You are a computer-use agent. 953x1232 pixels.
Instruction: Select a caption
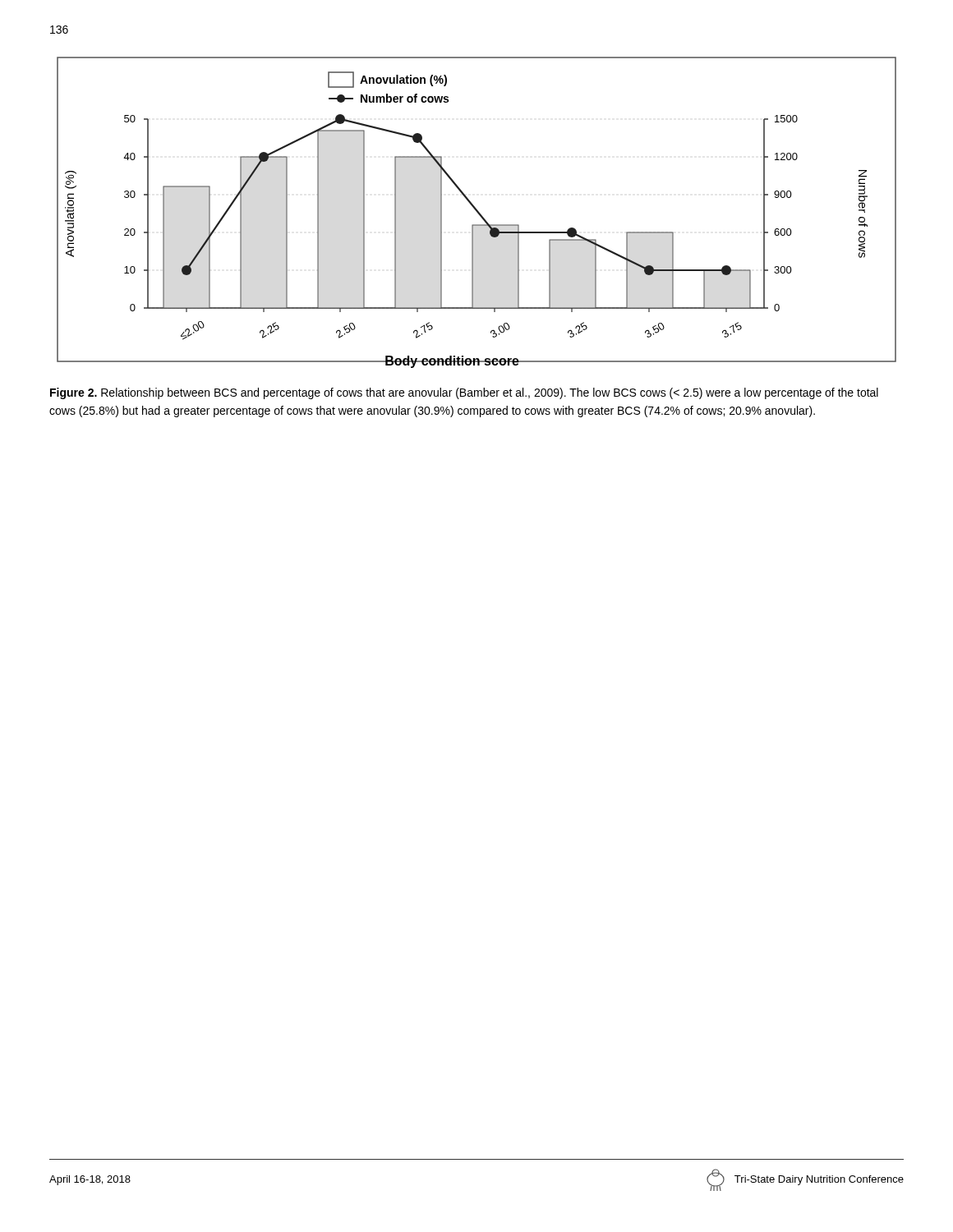(464, 402)
